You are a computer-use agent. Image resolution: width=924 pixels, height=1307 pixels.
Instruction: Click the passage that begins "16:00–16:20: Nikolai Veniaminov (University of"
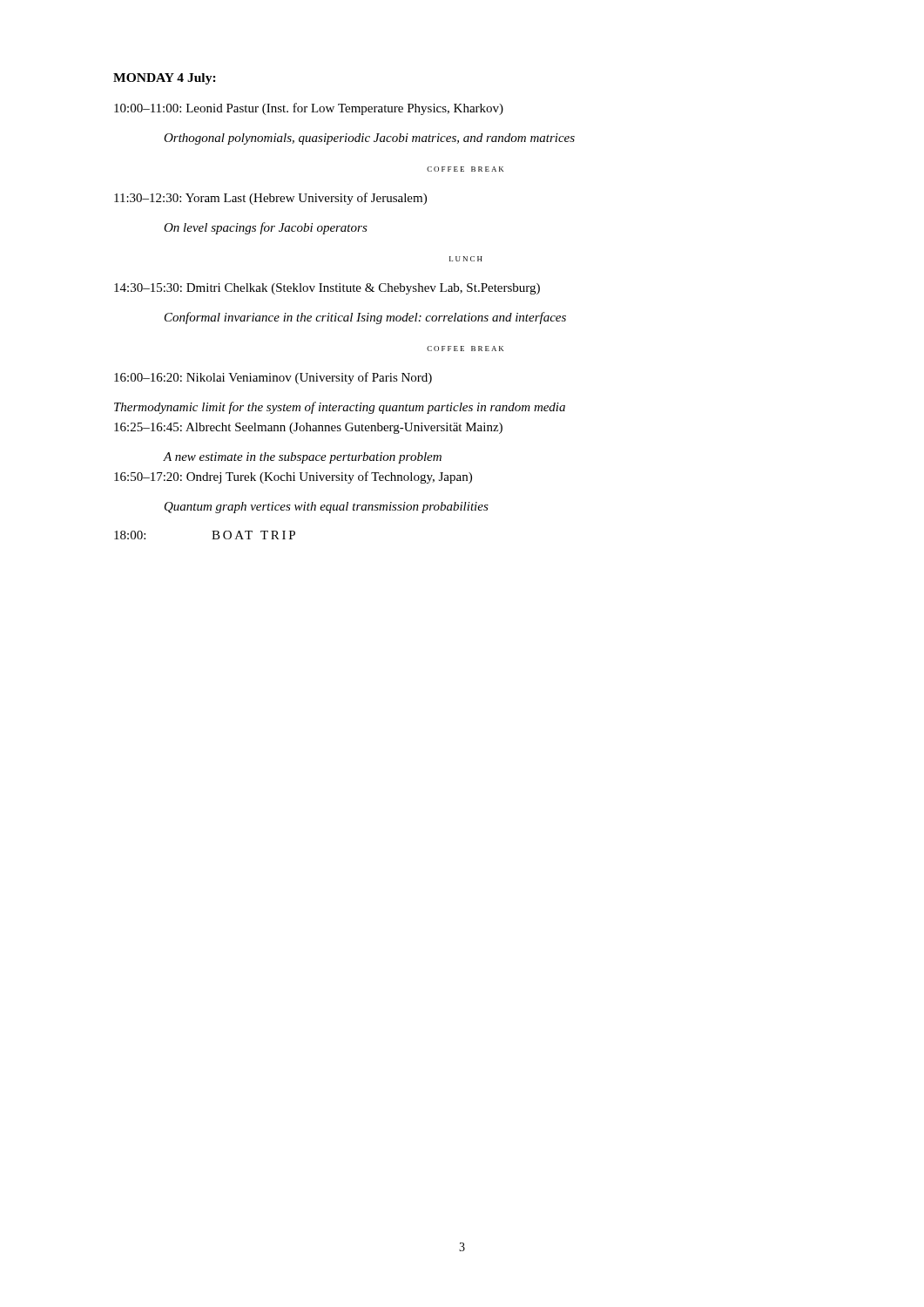click(x=466, y=392)
